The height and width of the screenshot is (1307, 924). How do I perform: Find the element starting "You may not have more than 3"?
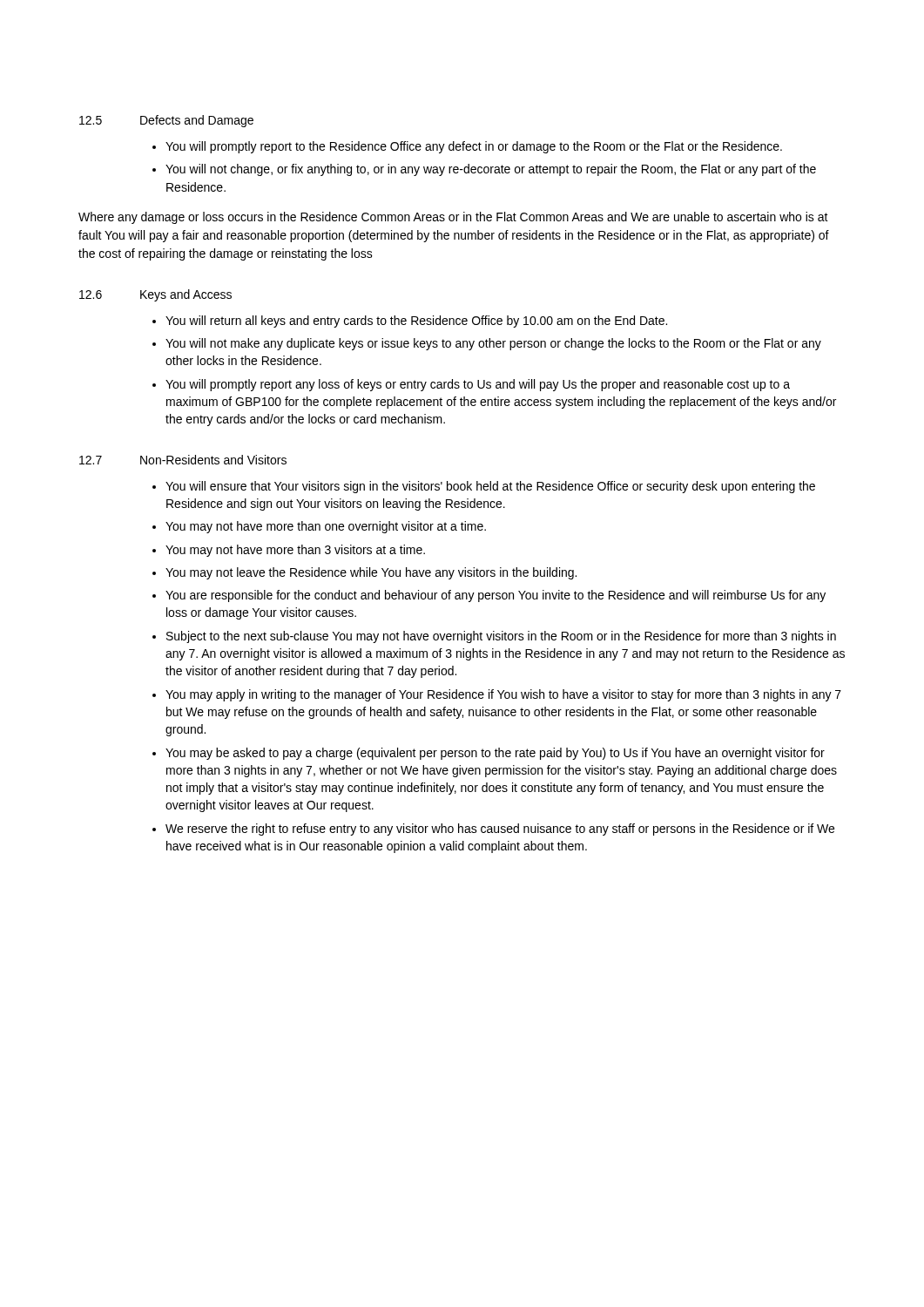coord(296,549)
